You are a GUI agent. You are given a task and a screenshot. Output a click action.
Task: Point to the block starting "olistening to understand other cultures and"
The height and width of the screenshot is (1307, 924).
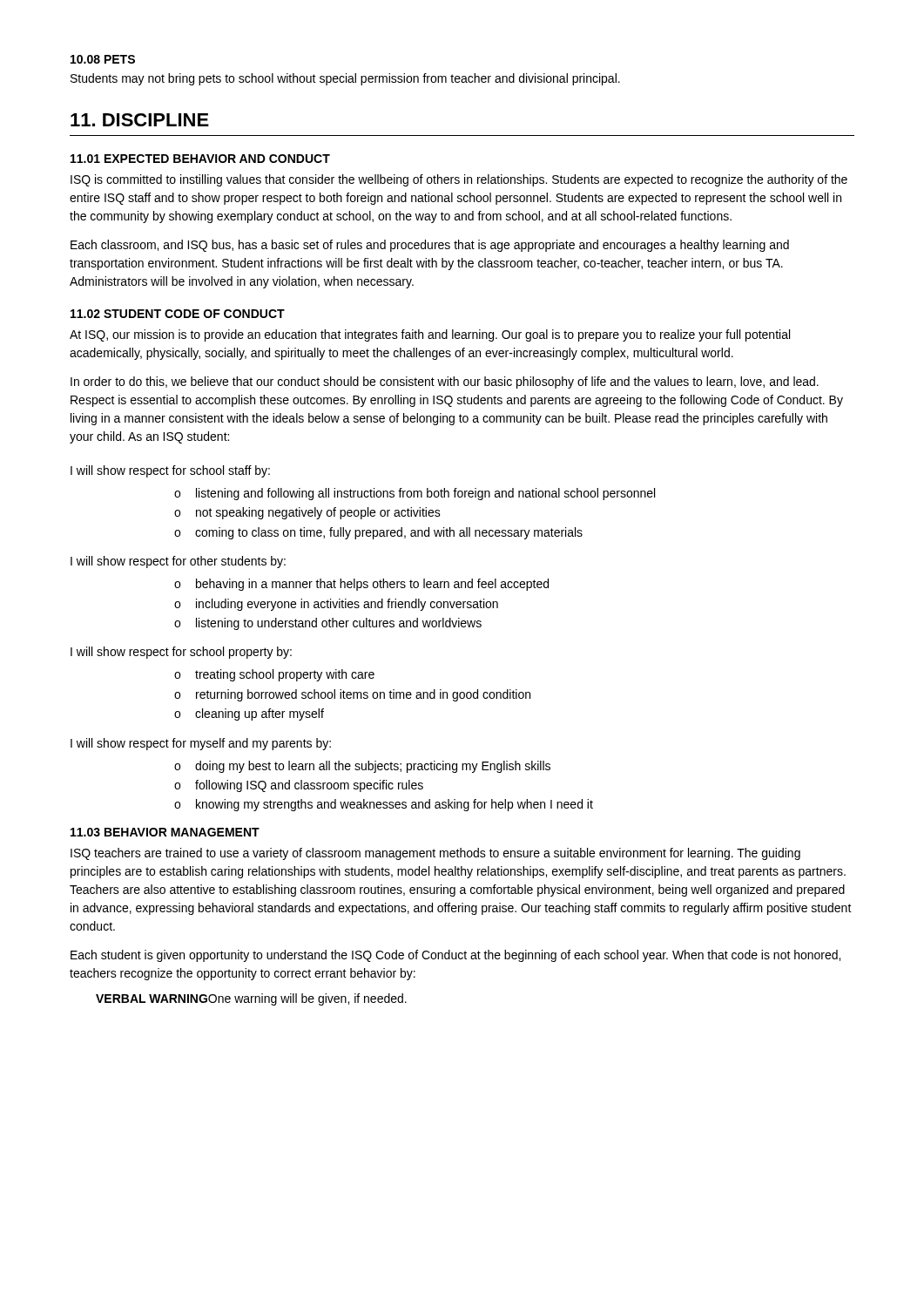point(328,623)
